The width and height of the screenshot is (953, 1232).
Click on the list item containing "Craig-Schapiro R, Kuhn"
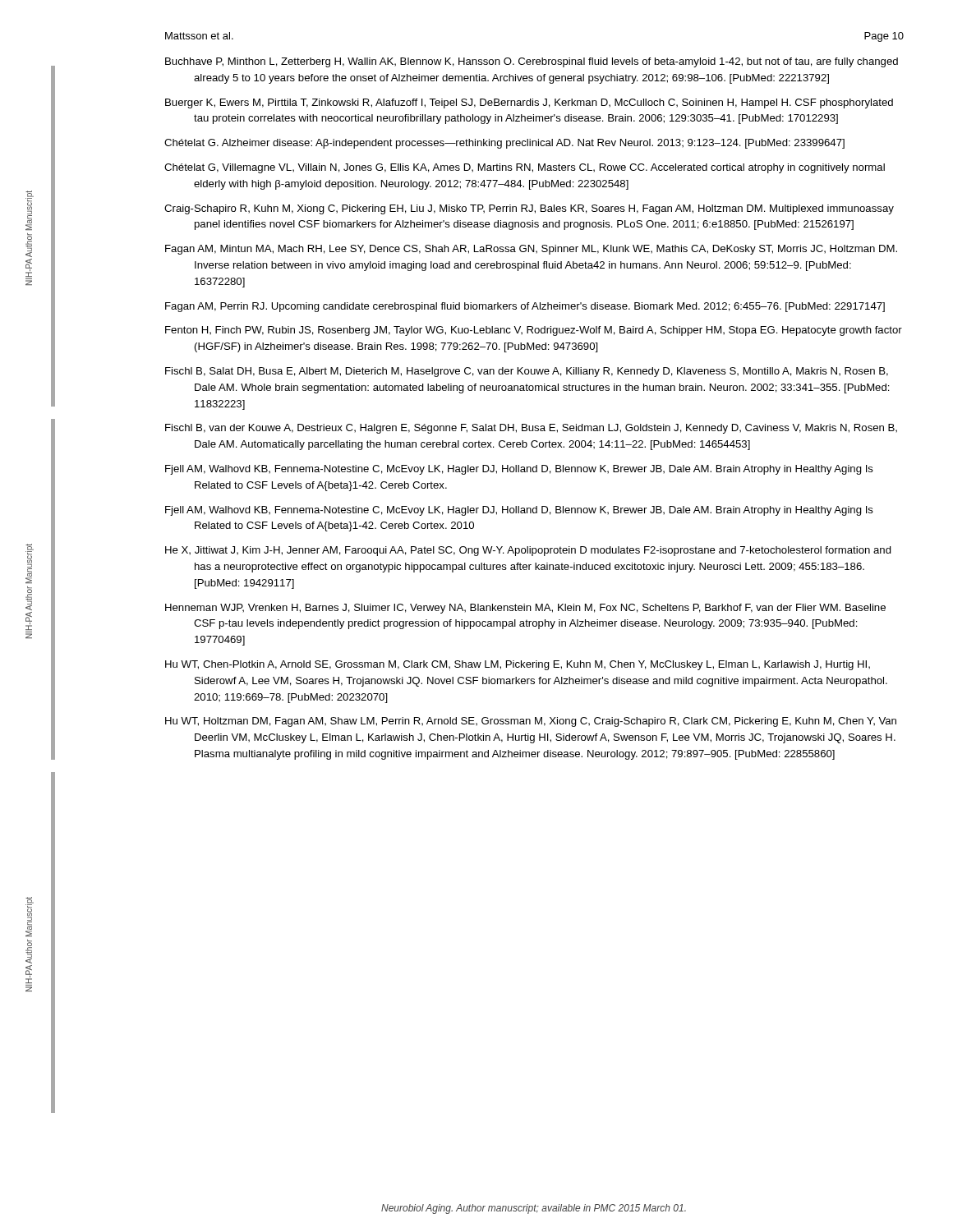(x=529, y=216)
